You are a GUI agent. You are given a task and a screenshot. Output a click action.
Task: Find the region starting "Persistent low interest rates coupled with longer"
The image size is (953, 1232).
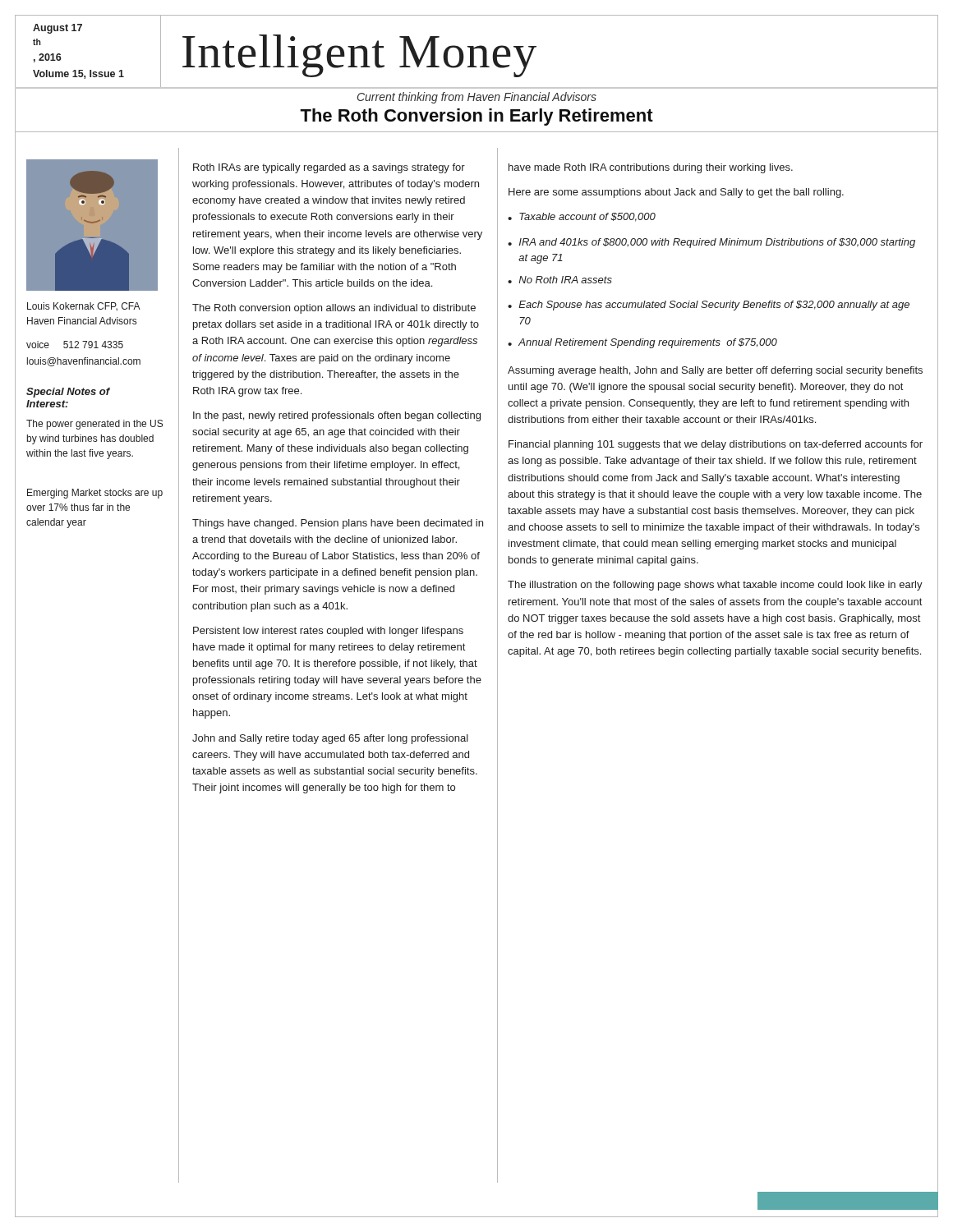[338, 672]
